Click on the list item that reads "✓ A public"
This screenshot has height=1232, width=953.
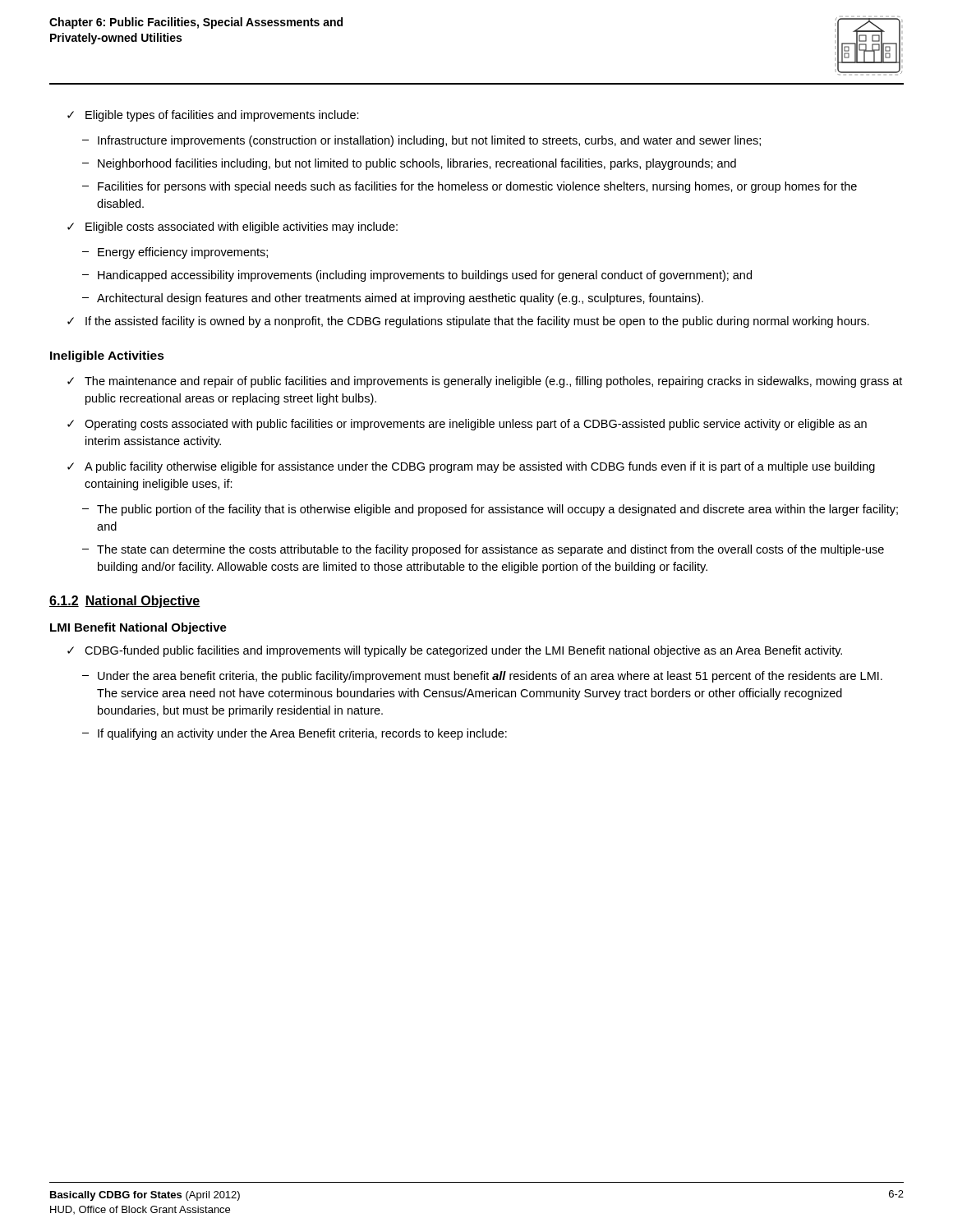[x=485, y=476]
